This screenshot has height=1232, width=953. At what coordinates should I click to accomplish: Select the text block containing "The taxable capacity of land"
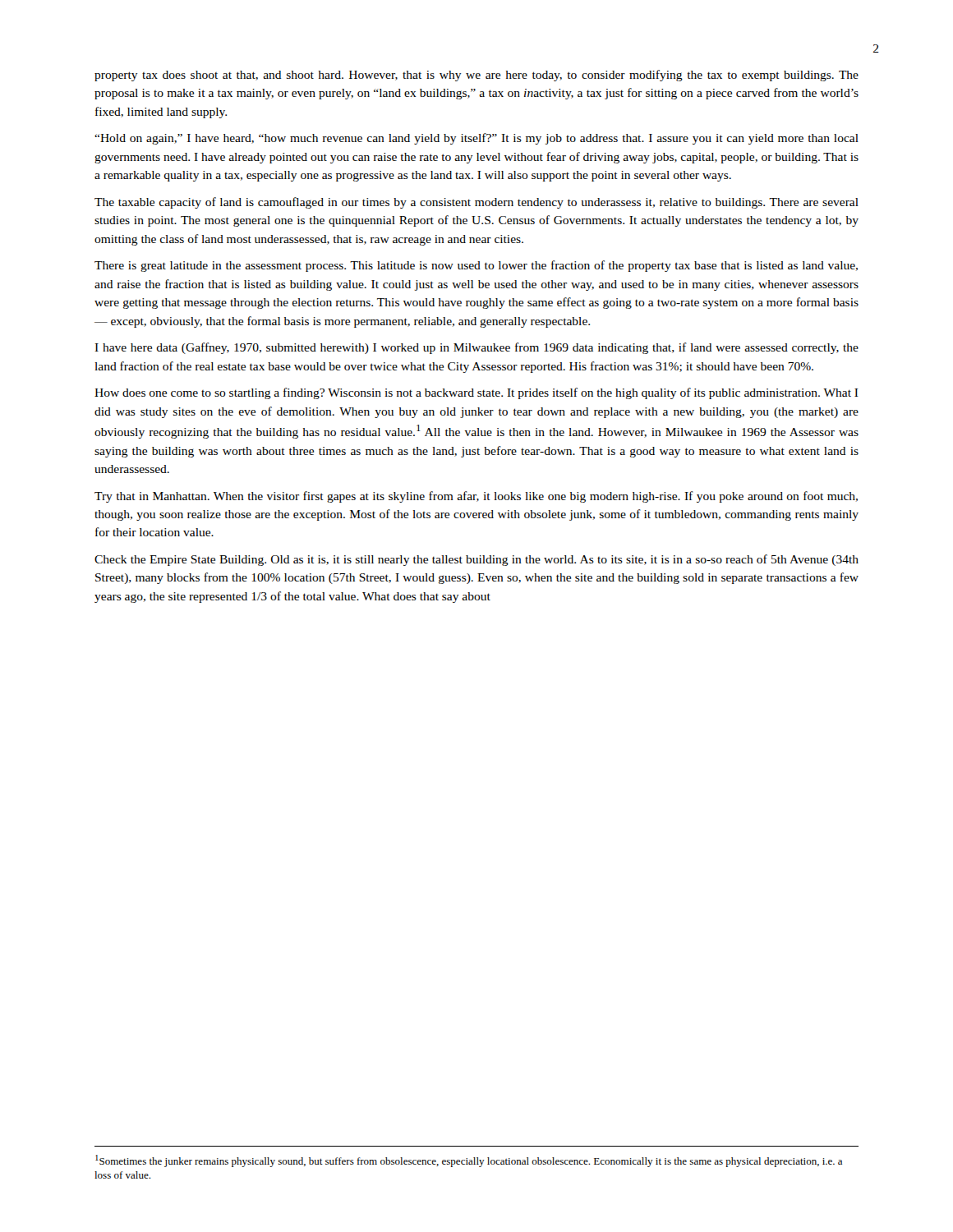point(476,221)
